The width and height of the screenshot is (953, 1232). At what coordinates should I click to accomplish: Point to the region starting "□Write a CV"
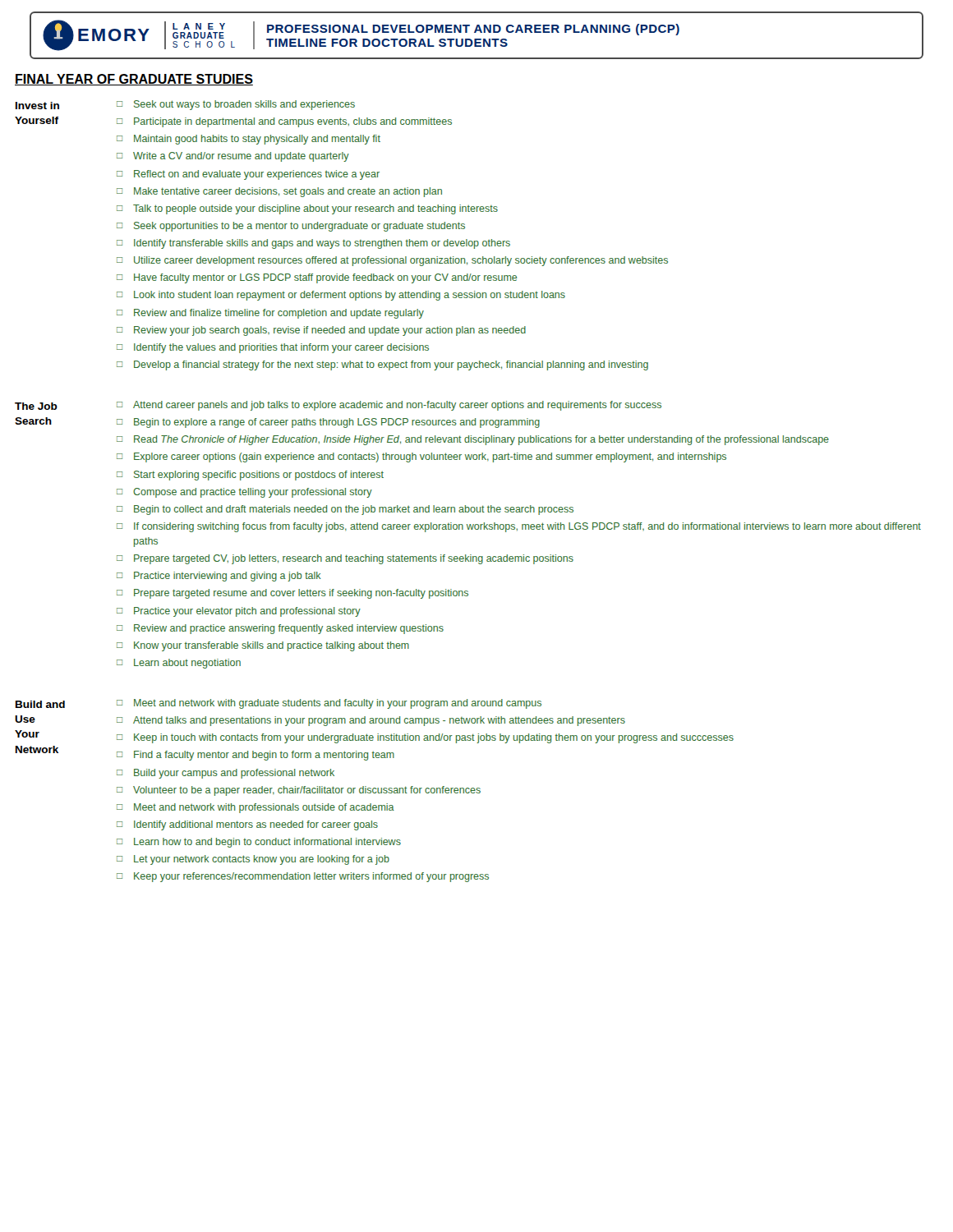coord(233,157)
